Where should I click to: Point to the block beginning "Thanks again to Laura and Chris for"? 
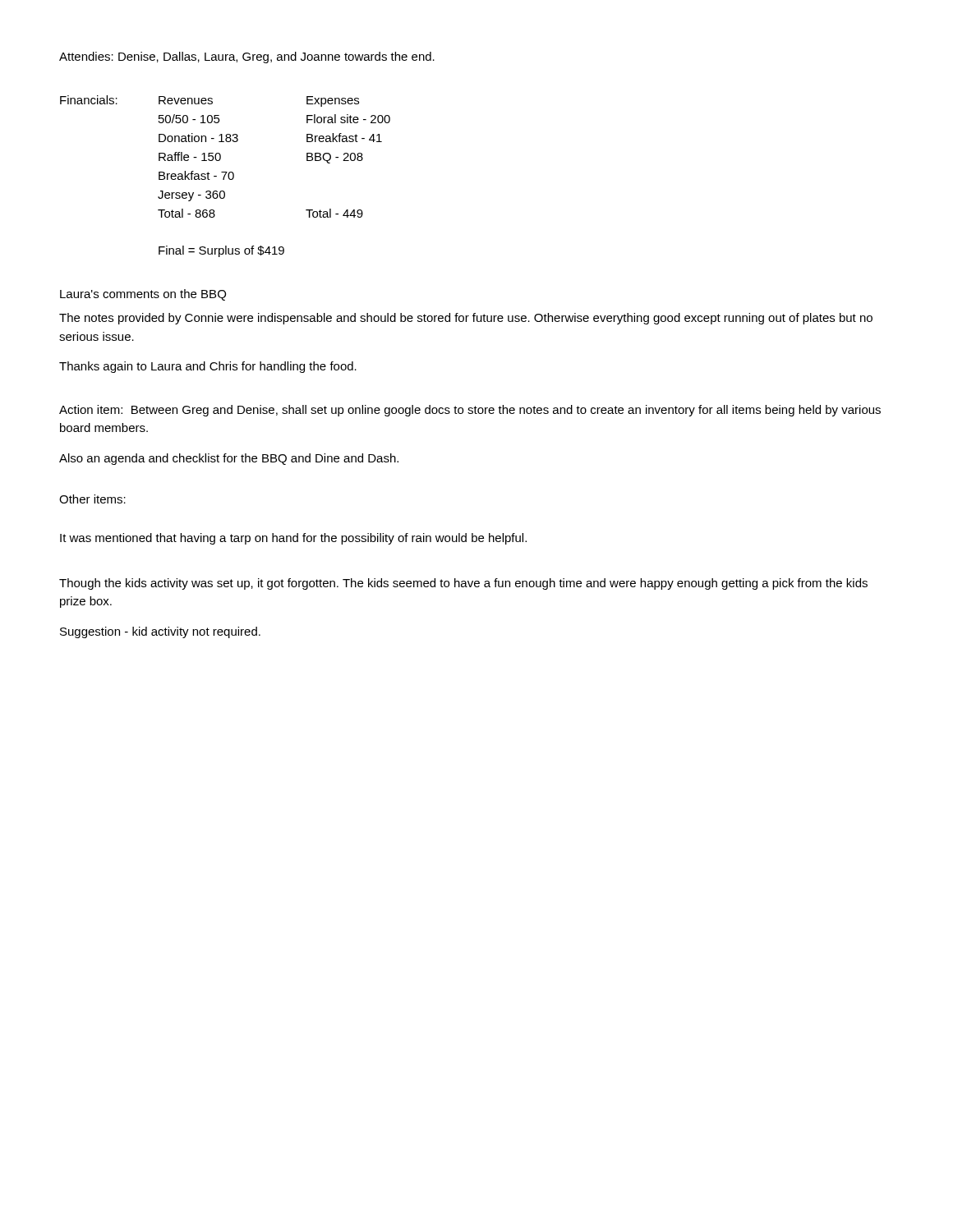pyautogui.click(x=208, y=366)
